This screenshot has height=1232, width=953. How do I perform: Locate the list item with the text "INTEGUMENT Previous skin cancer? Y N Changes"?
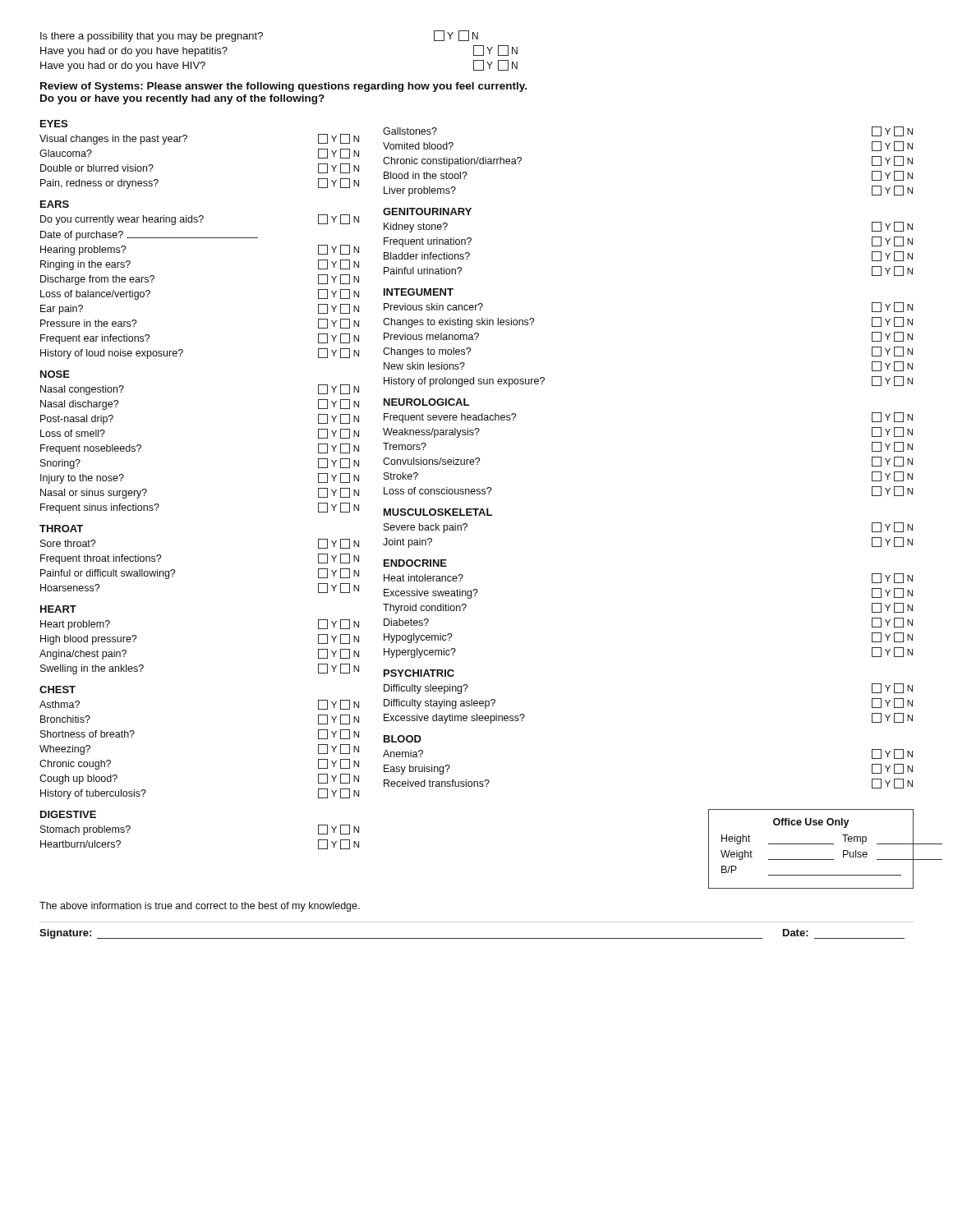pos(419,292)
